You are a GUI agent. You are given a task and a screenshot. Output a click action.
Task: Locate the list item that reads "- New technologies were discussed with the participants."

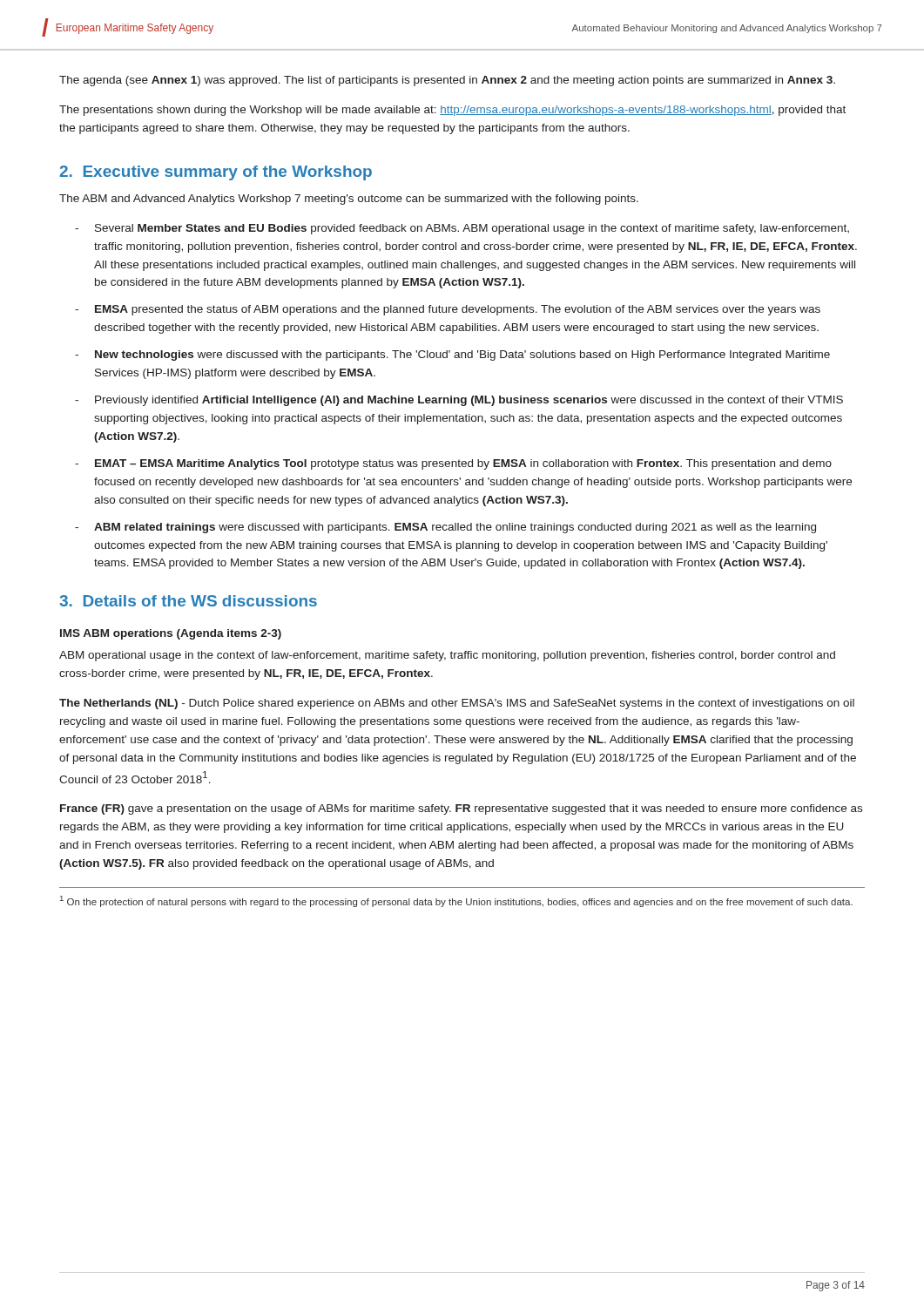click(462, 364)
